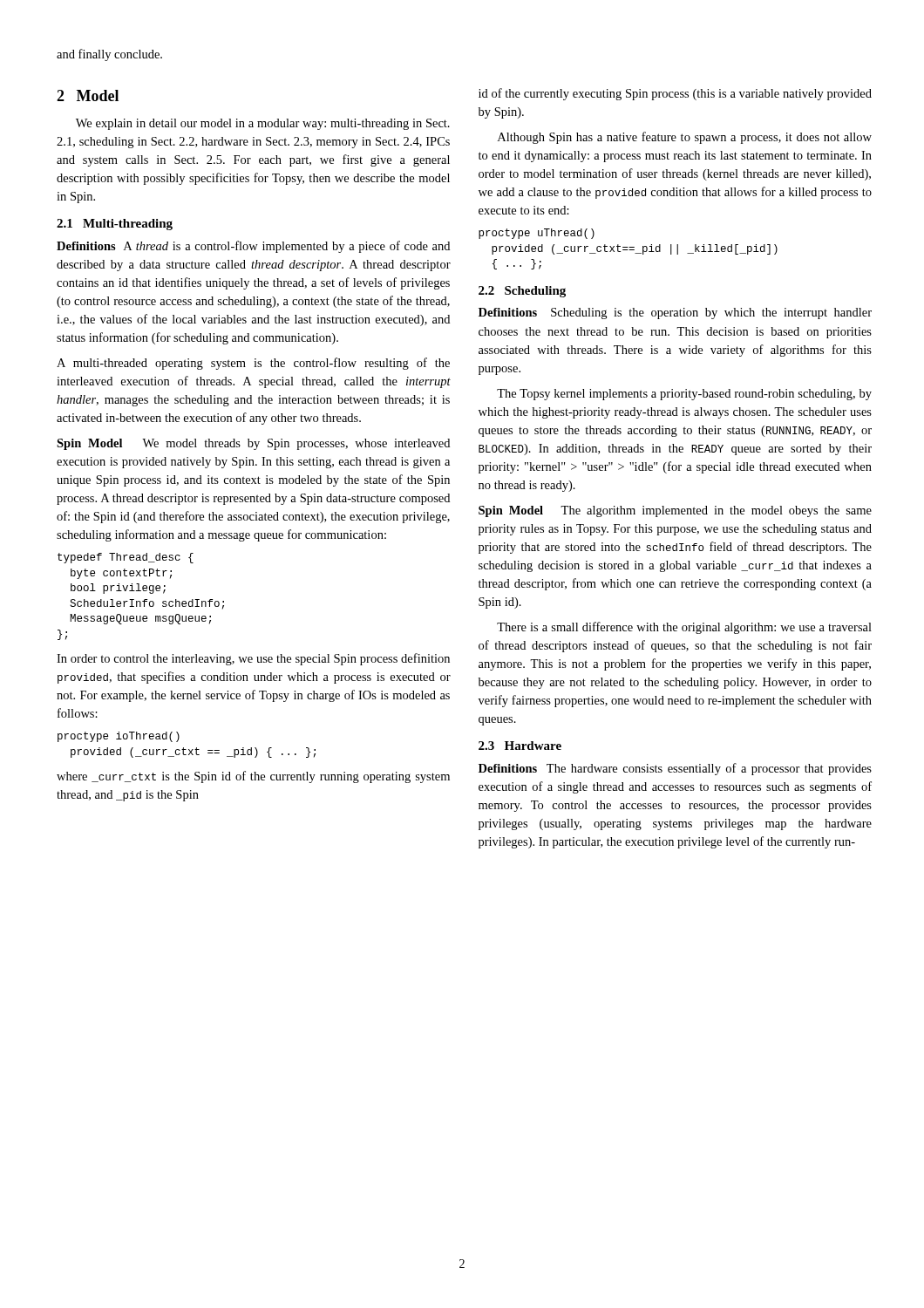Locate the formula that opens with "proctype uThread() provided (_curr_ctxt==_pid || _killed[_pid]) {"
Image resolution: width=924 pixels, height=1308 pixels.
point(675,250)
